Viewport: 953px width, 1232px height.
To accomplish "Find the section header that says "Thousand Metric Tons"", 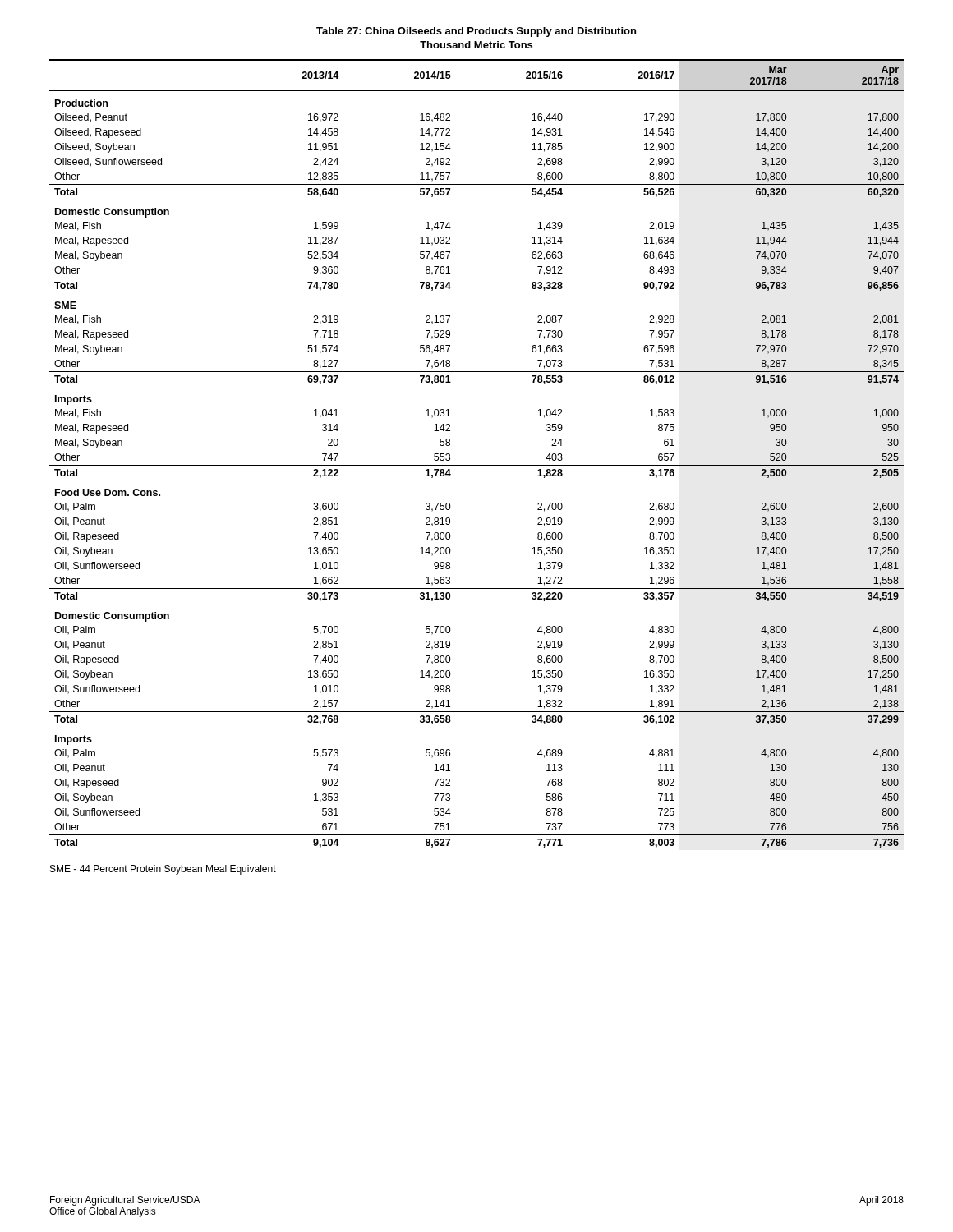I will point(476,45).
